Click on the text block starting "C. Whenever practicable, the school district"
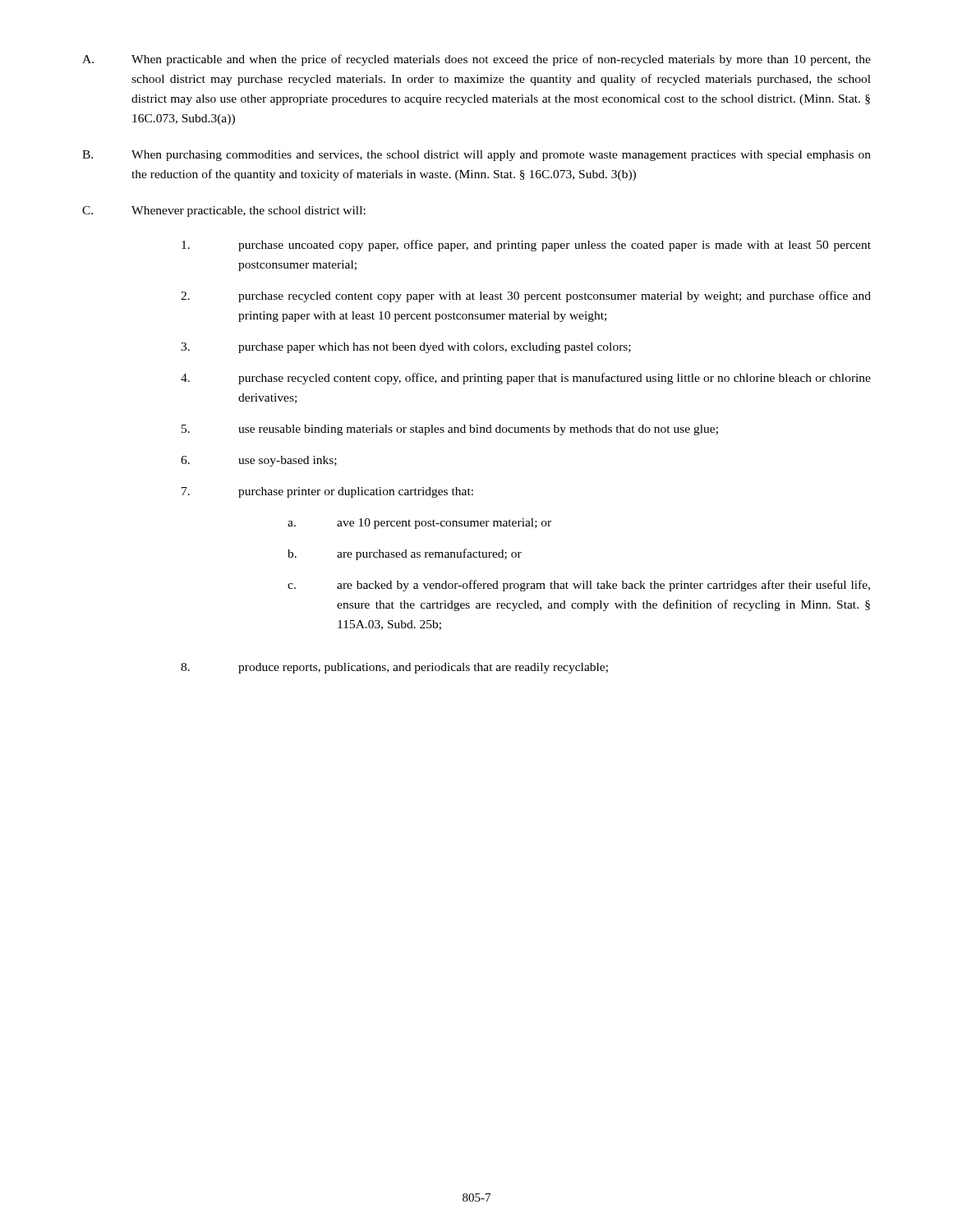This screenshot has height=1232, width=953. coord(224,211)
